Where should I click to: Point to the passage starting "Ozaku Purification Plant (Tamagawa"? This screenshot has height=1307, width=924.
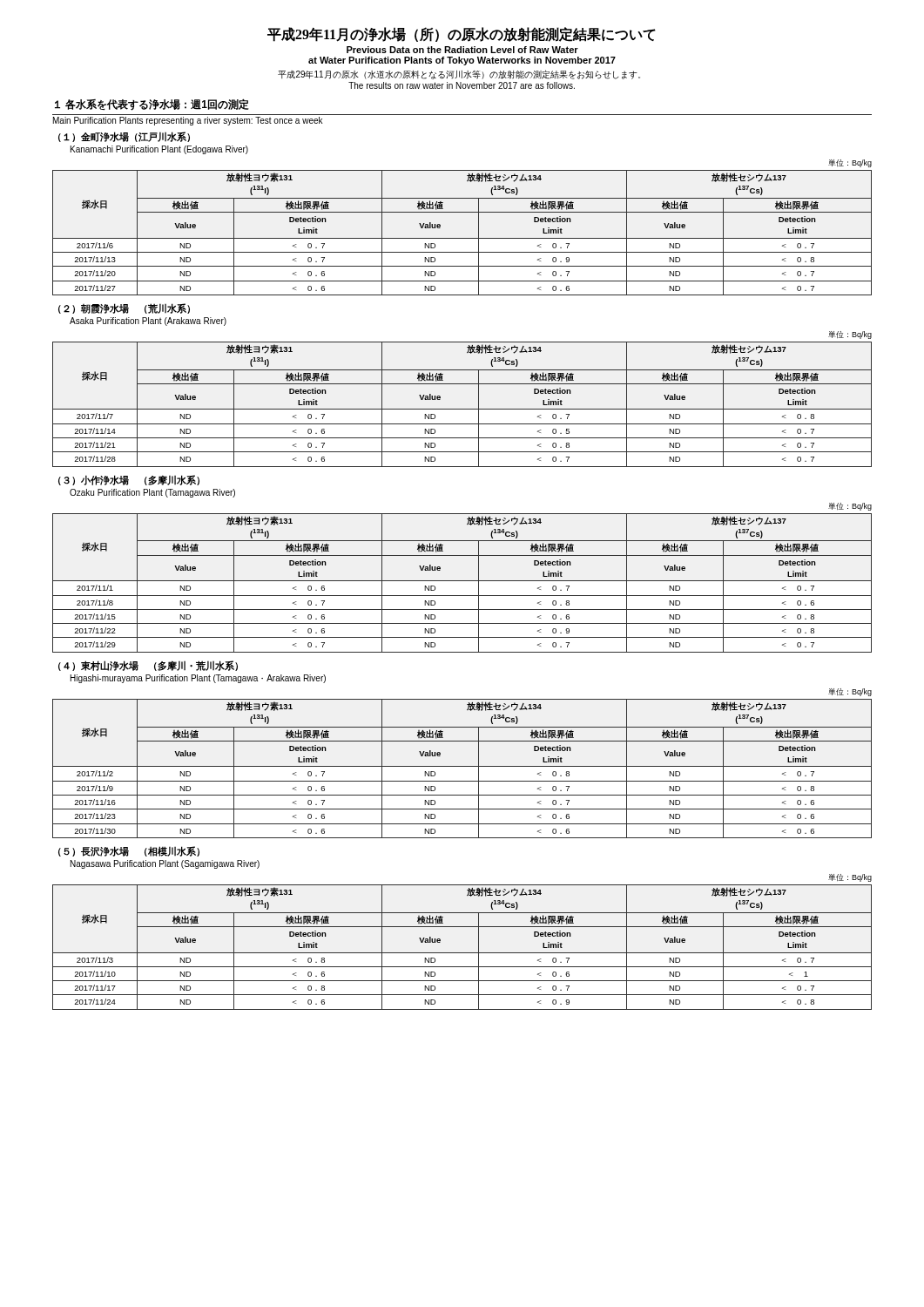(144, 492)
